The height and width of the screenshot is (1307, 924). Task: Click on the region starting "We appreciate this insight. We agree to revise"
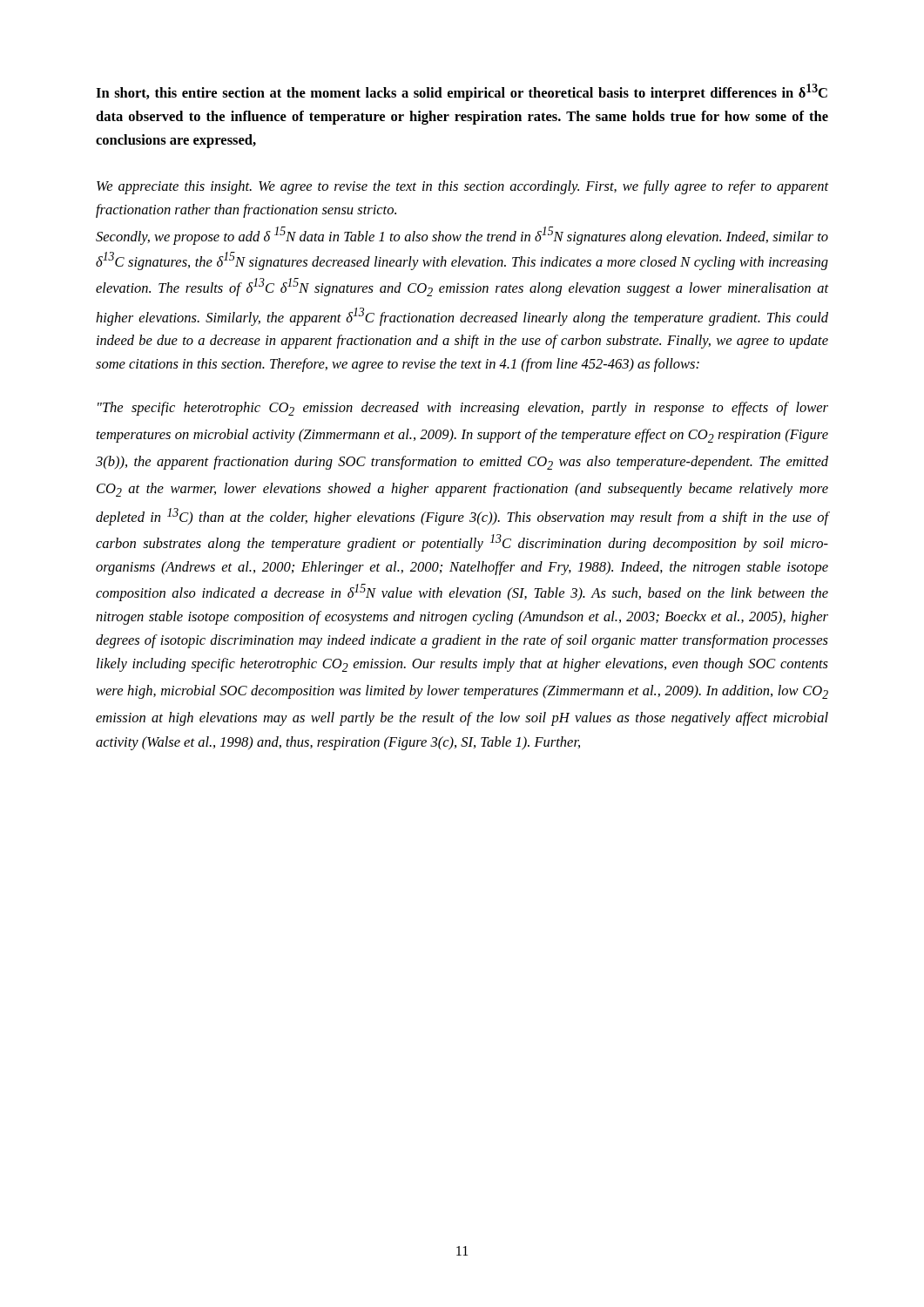pos(462,275)
